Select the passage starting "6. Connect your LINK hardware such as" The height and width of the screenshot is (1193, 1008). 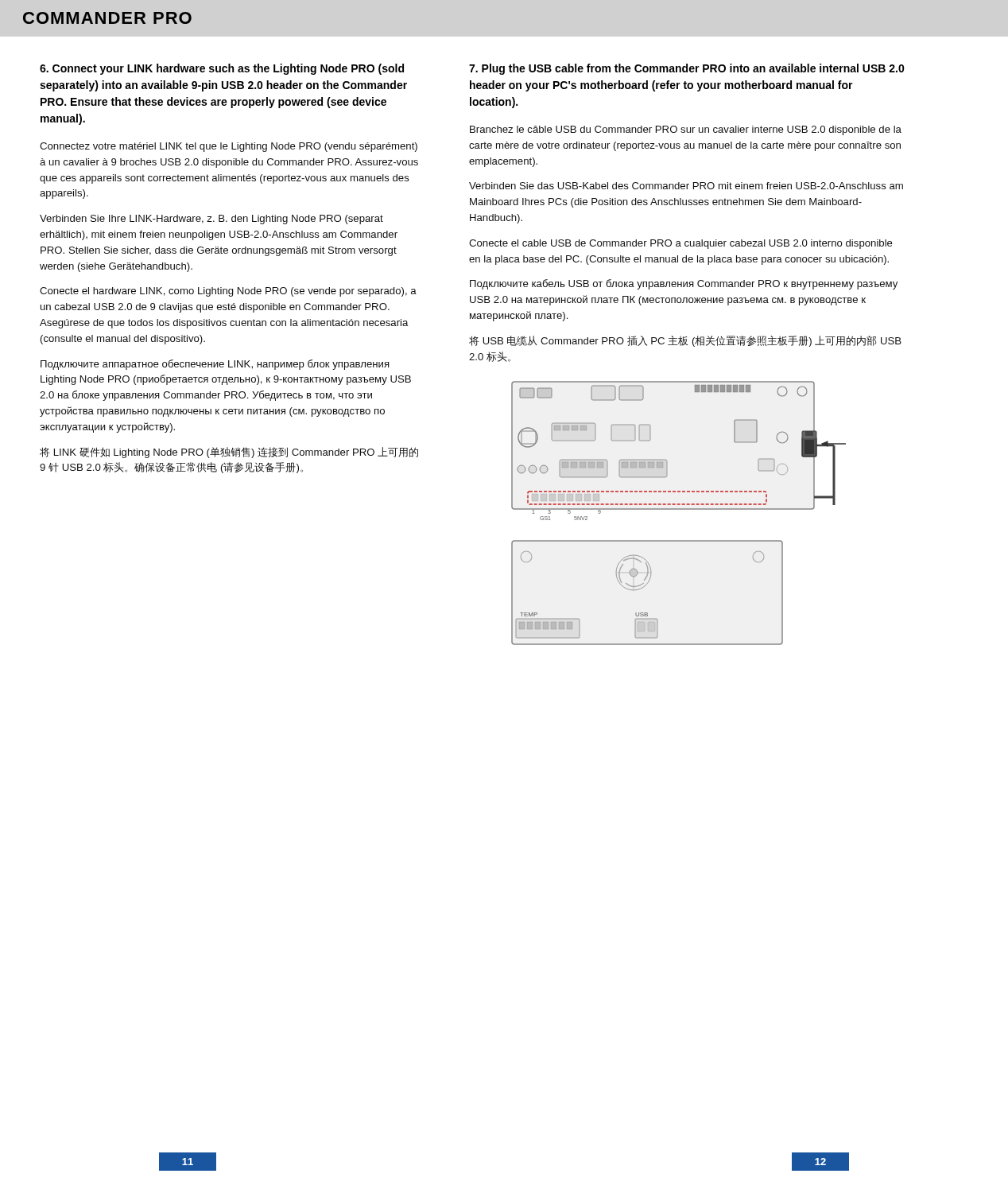(x=223, y=93)
